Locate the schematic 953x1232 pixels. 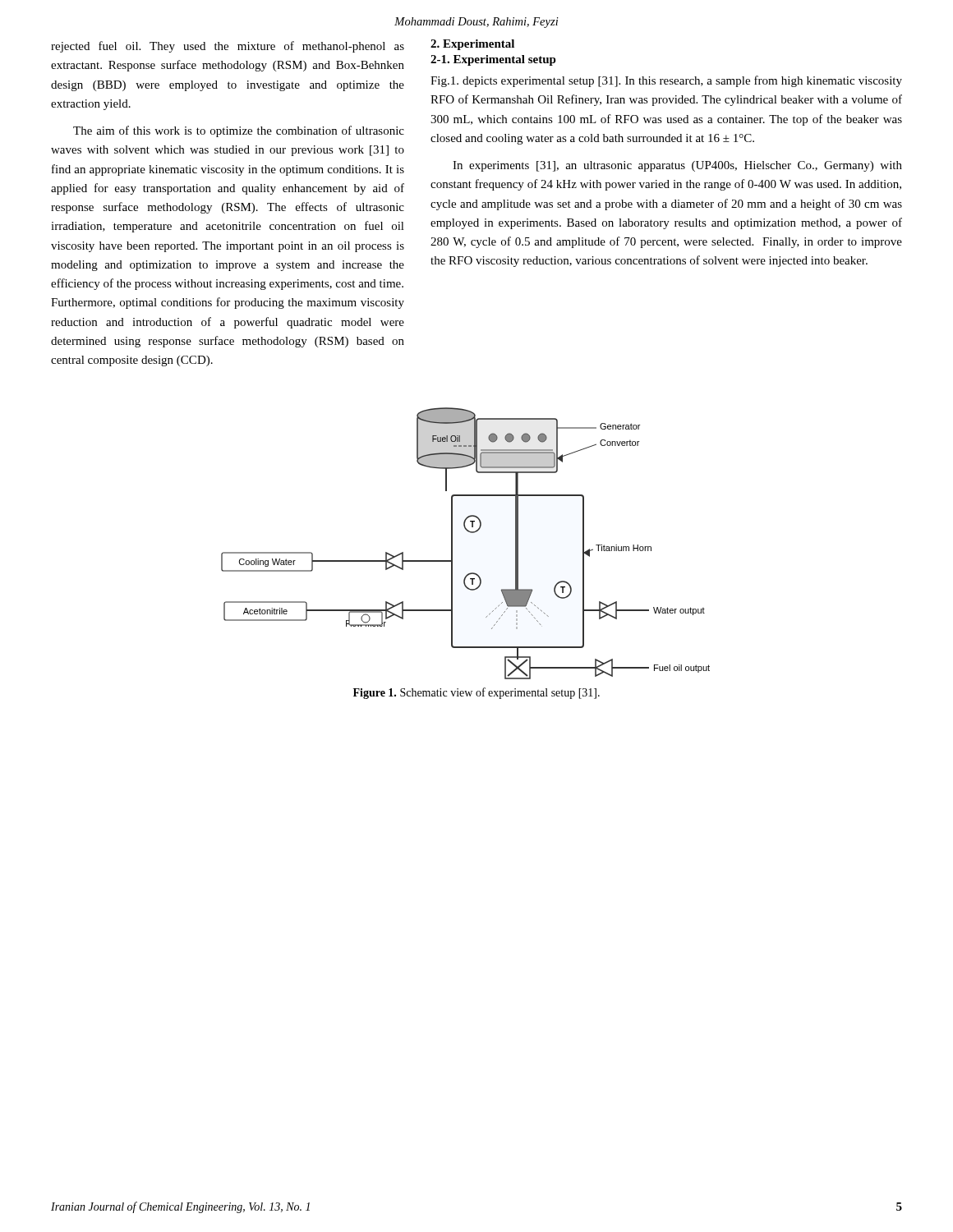[x=476, y=541]
